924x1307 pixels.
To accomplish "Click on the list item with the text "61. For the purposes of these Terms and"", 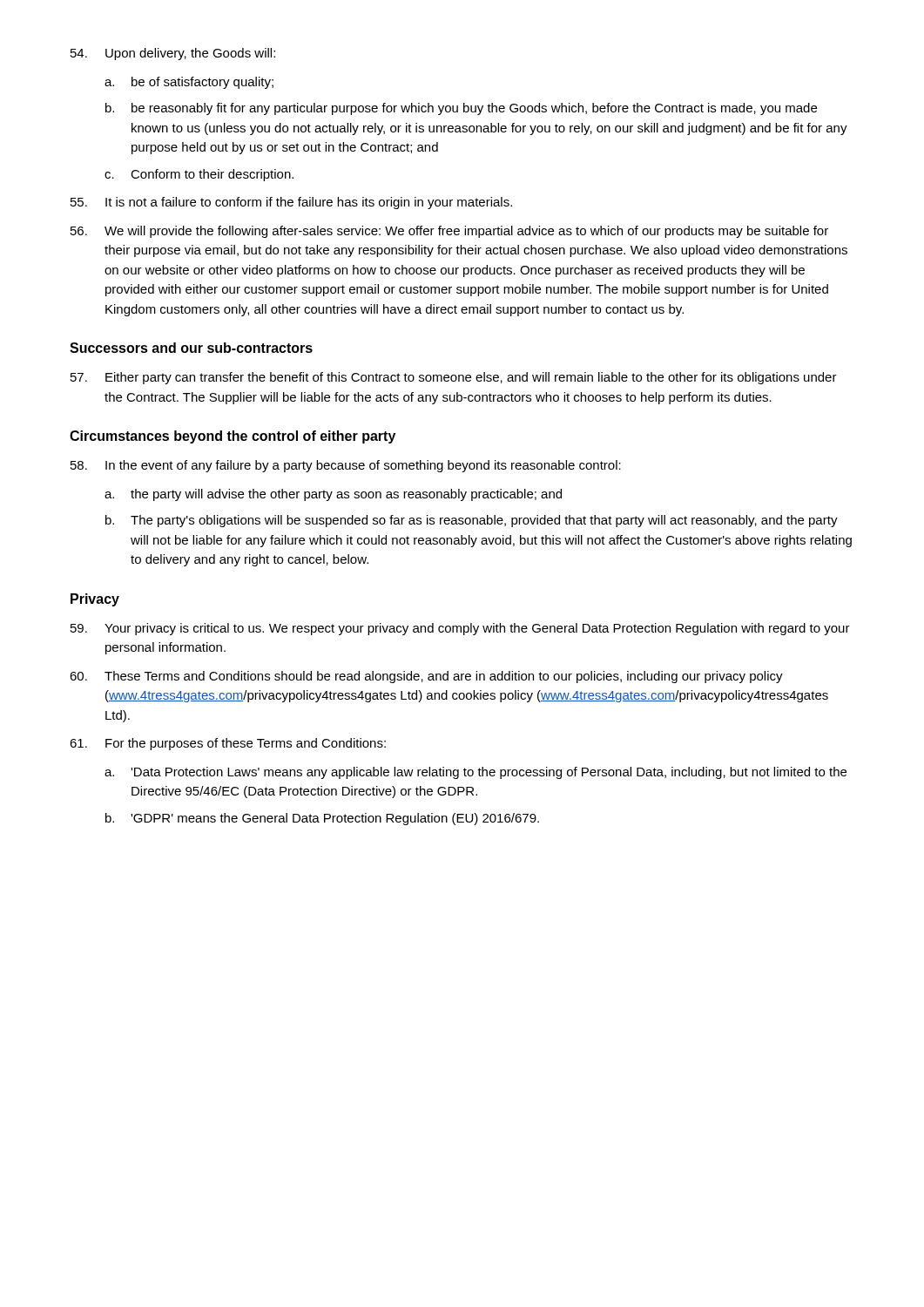I will point(462,781).
